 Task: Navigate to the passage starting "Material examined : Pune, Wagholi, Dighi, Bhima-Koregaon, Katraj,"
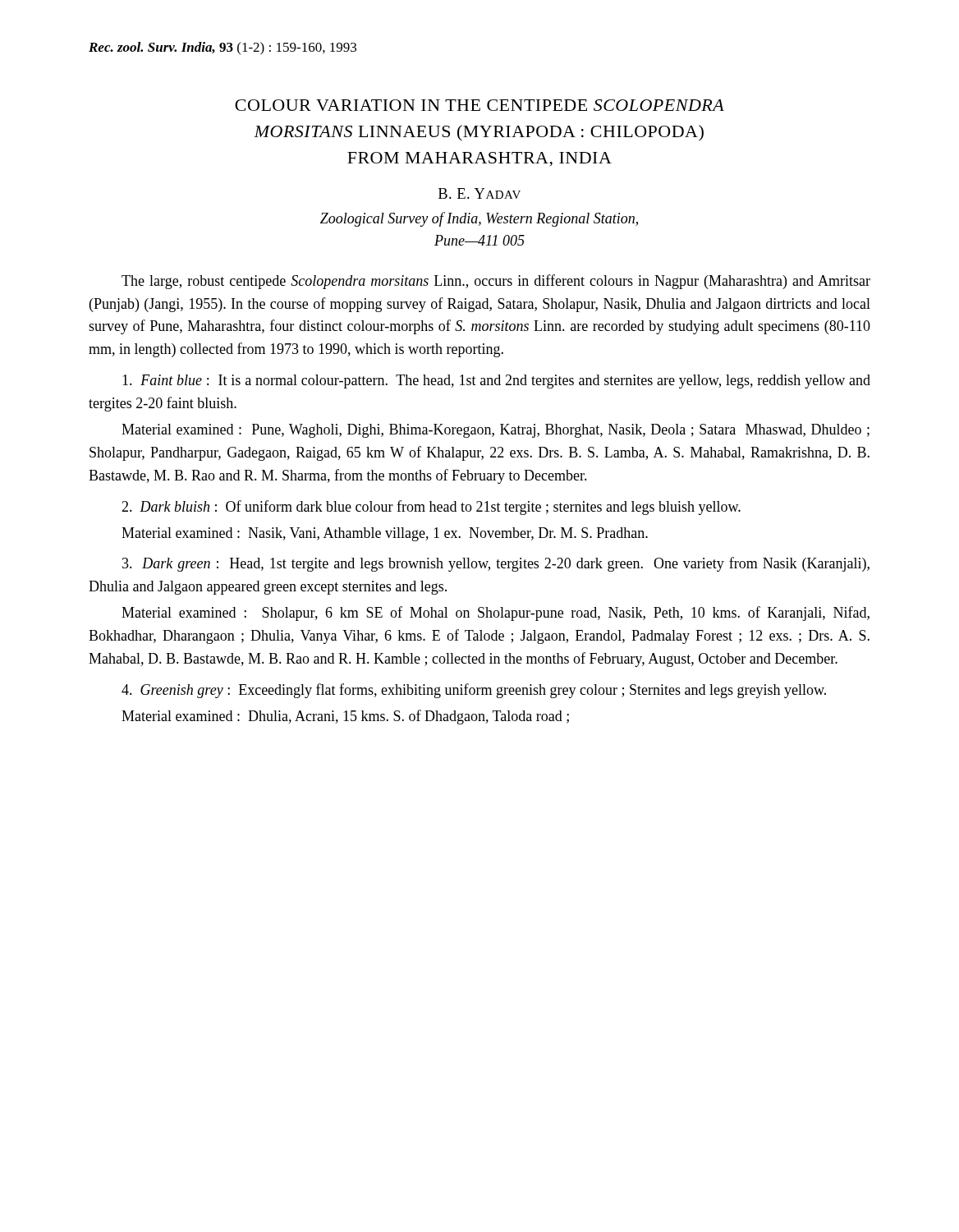pos(480,452)
